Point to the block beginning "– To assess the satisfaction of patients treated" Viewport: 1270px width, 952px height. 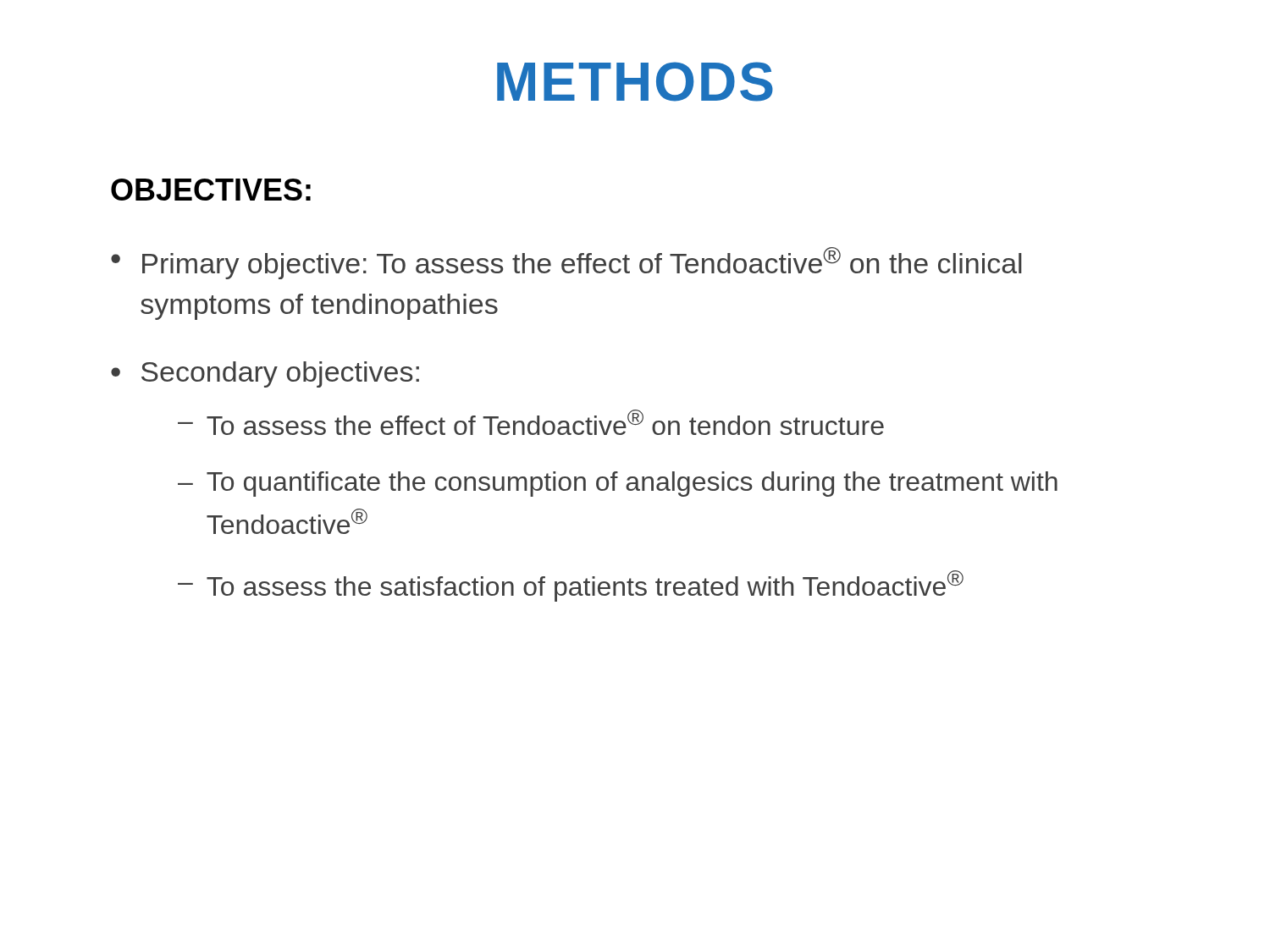[571, 584]
